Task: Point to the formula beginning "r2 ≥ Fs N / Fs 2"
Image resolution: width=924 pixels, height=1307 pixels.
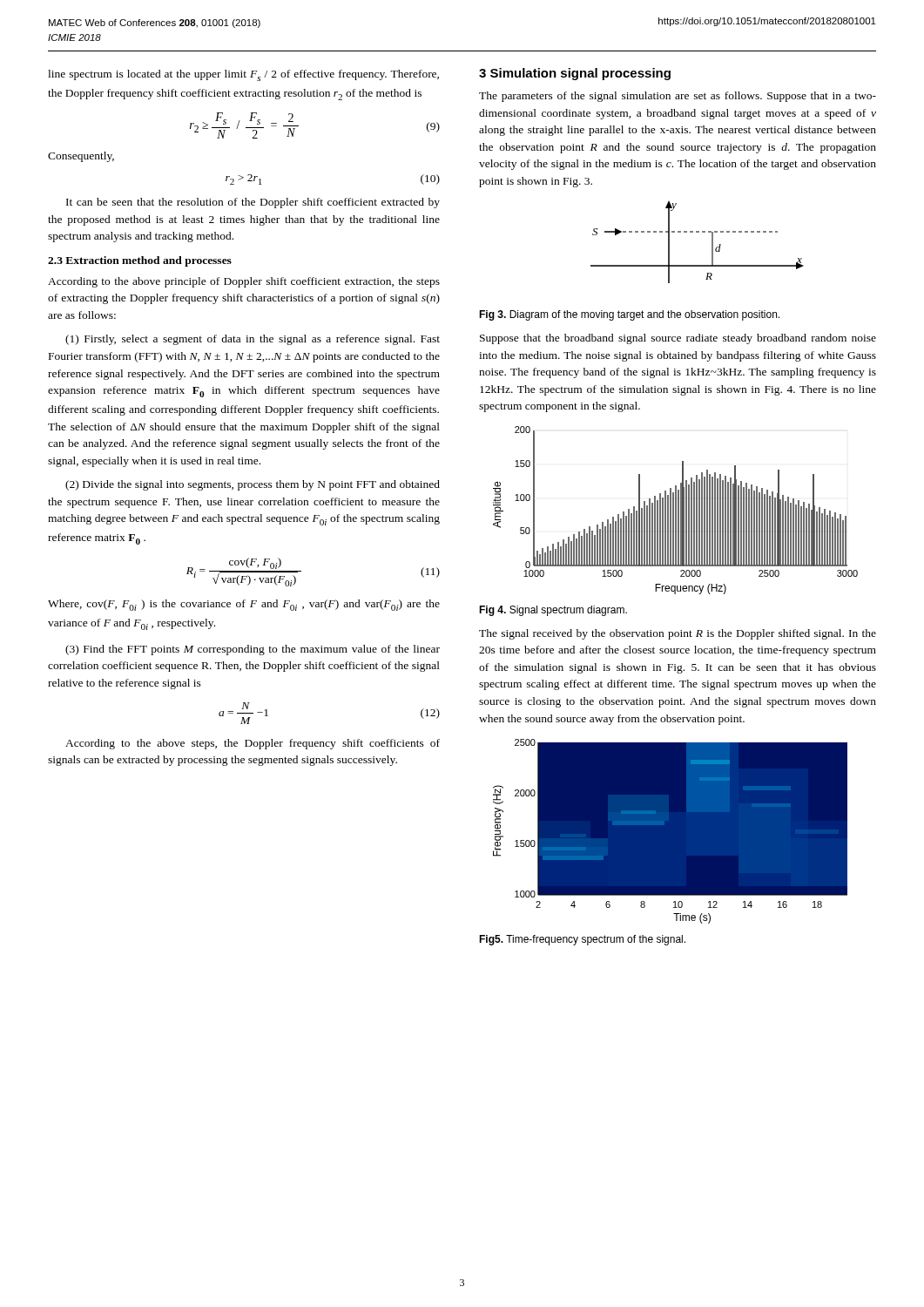Action: pyautogui.click(x=255, y=128)
